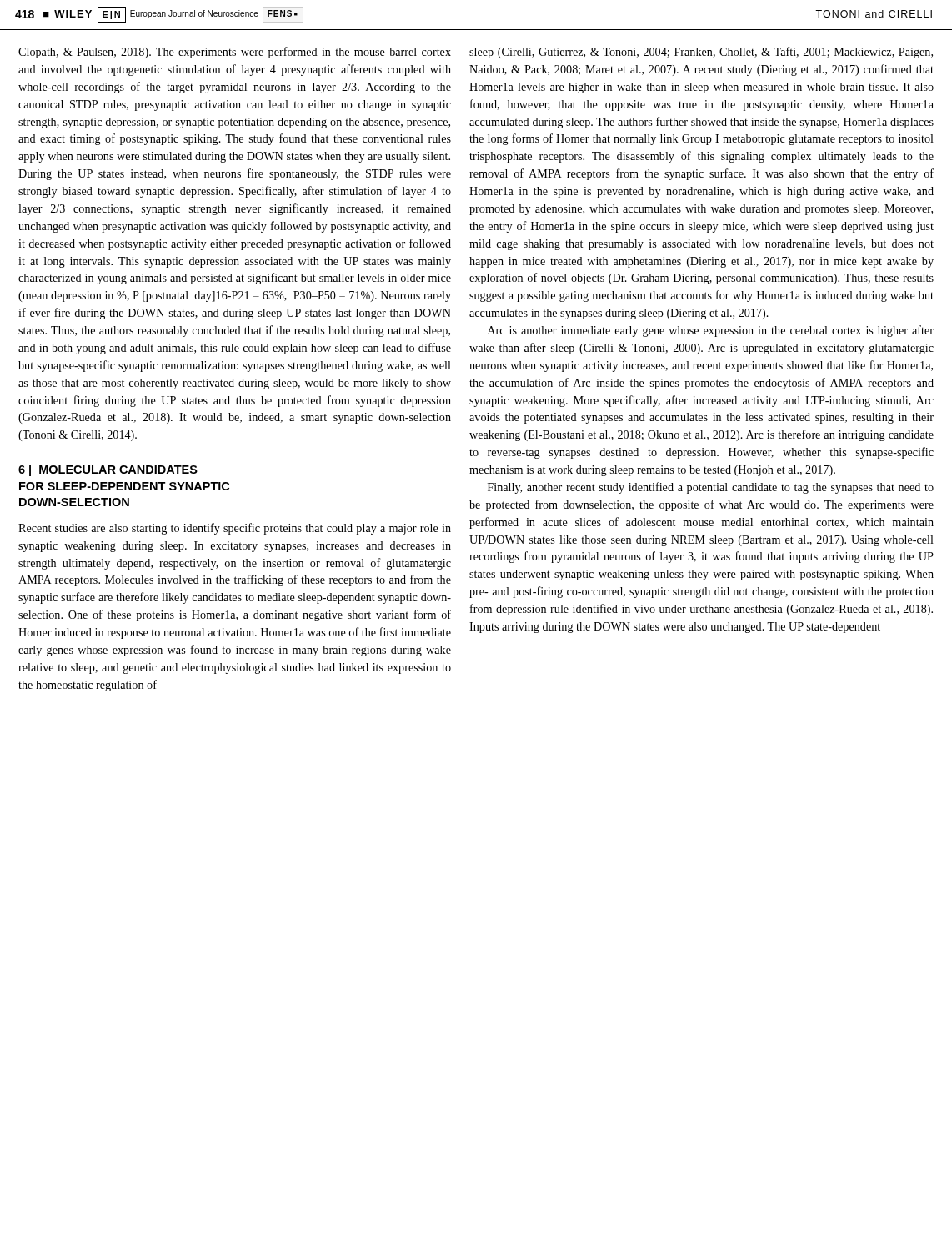Select the section header with the text "6 | MOLECULAR CANDIDATES"

click(x=235, y=487)
